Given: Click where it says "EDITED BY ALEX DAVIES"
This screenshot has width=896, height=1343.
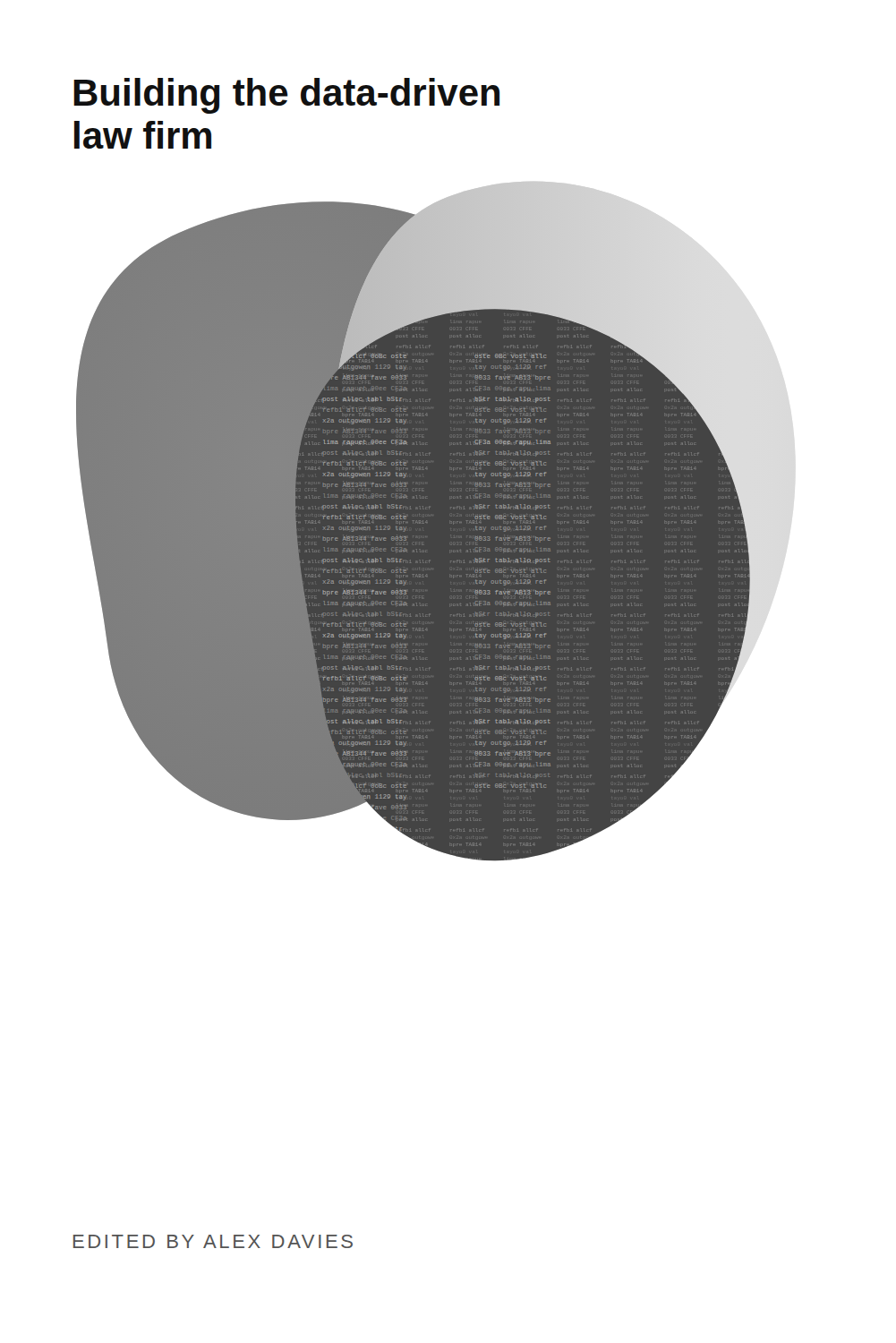Looking at the screenshot, I should 214,1241.
